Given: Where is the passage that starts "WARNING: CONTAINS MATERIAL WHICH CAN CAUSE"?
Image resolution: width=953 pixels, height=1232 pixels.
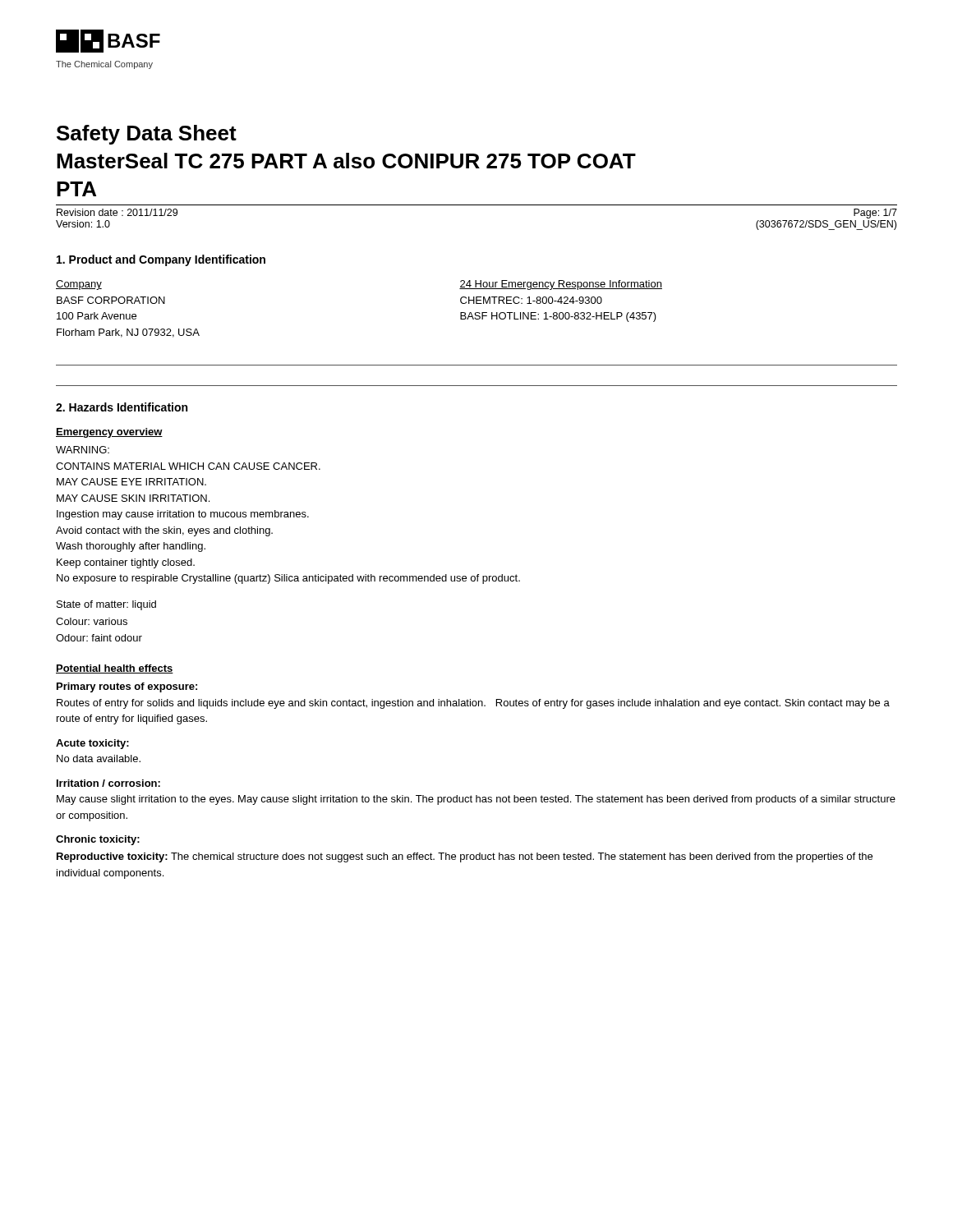Looking at the screenshot, I should click(83, 450).
